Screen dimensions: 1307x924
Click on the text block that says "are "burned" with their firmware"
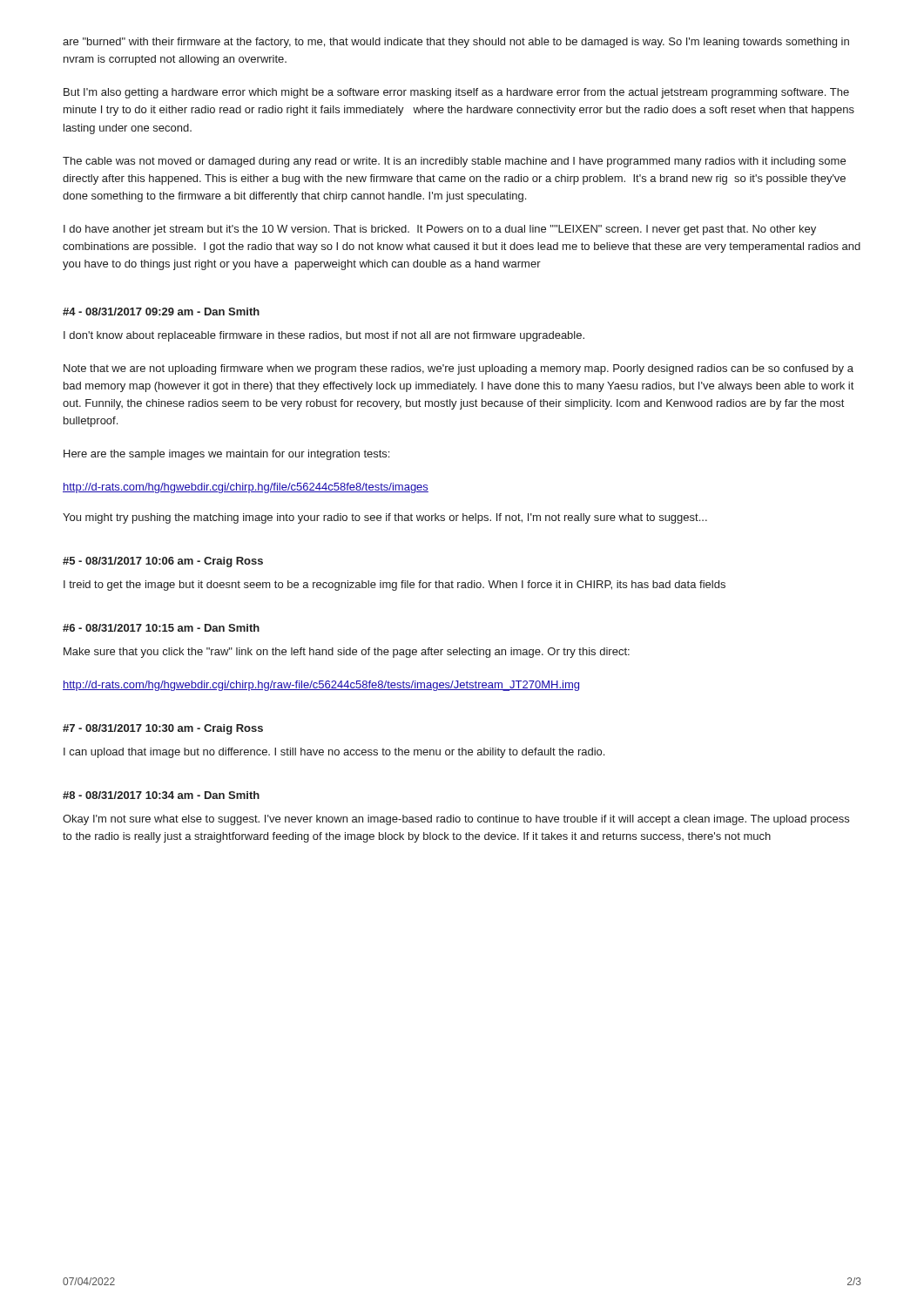click(456, 50)
